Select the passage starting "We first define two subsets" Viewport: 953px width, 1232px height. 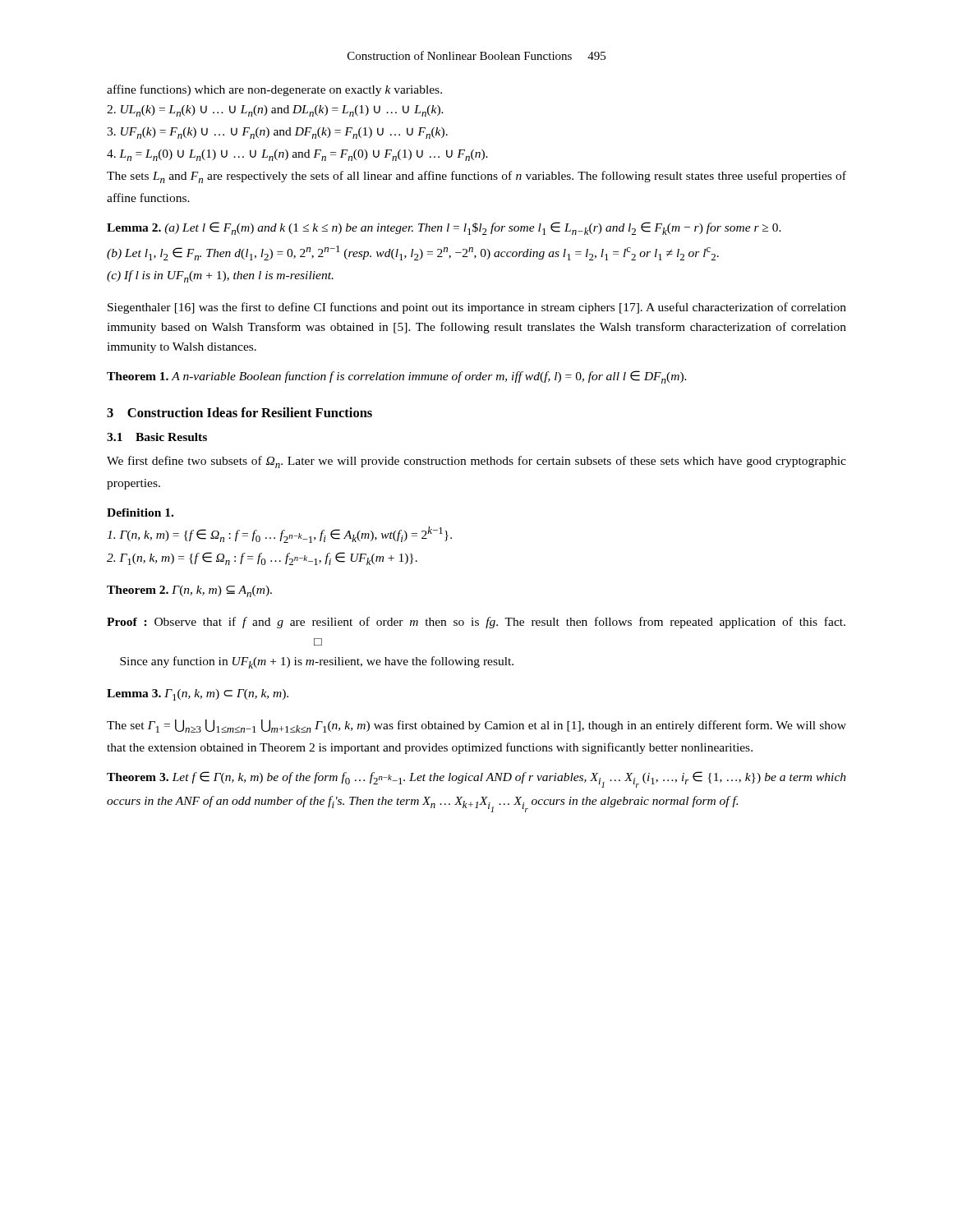coord(476,472)
